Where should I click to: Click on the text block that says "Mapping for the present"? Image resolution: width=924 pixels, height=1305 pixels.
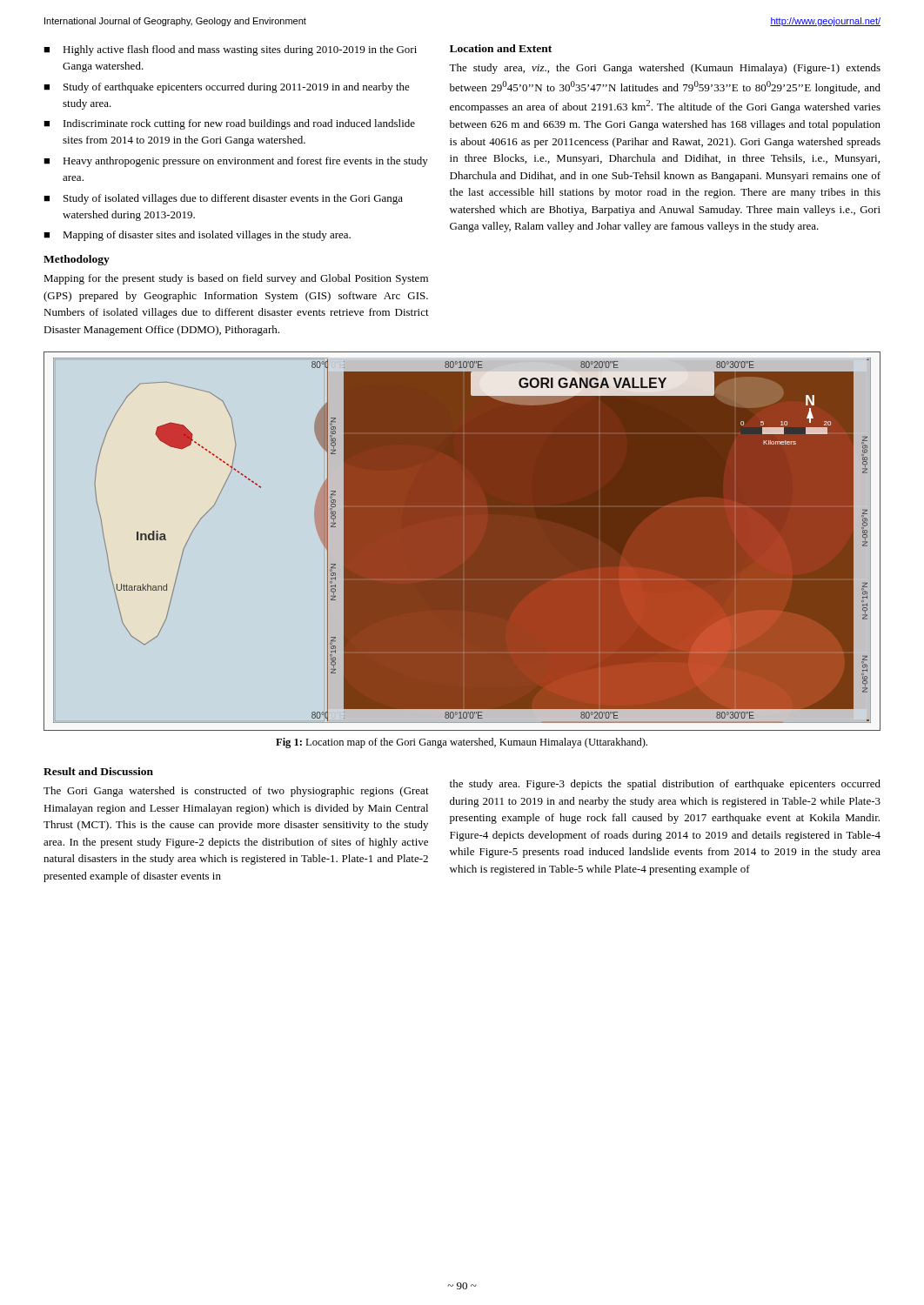(236, 304)
